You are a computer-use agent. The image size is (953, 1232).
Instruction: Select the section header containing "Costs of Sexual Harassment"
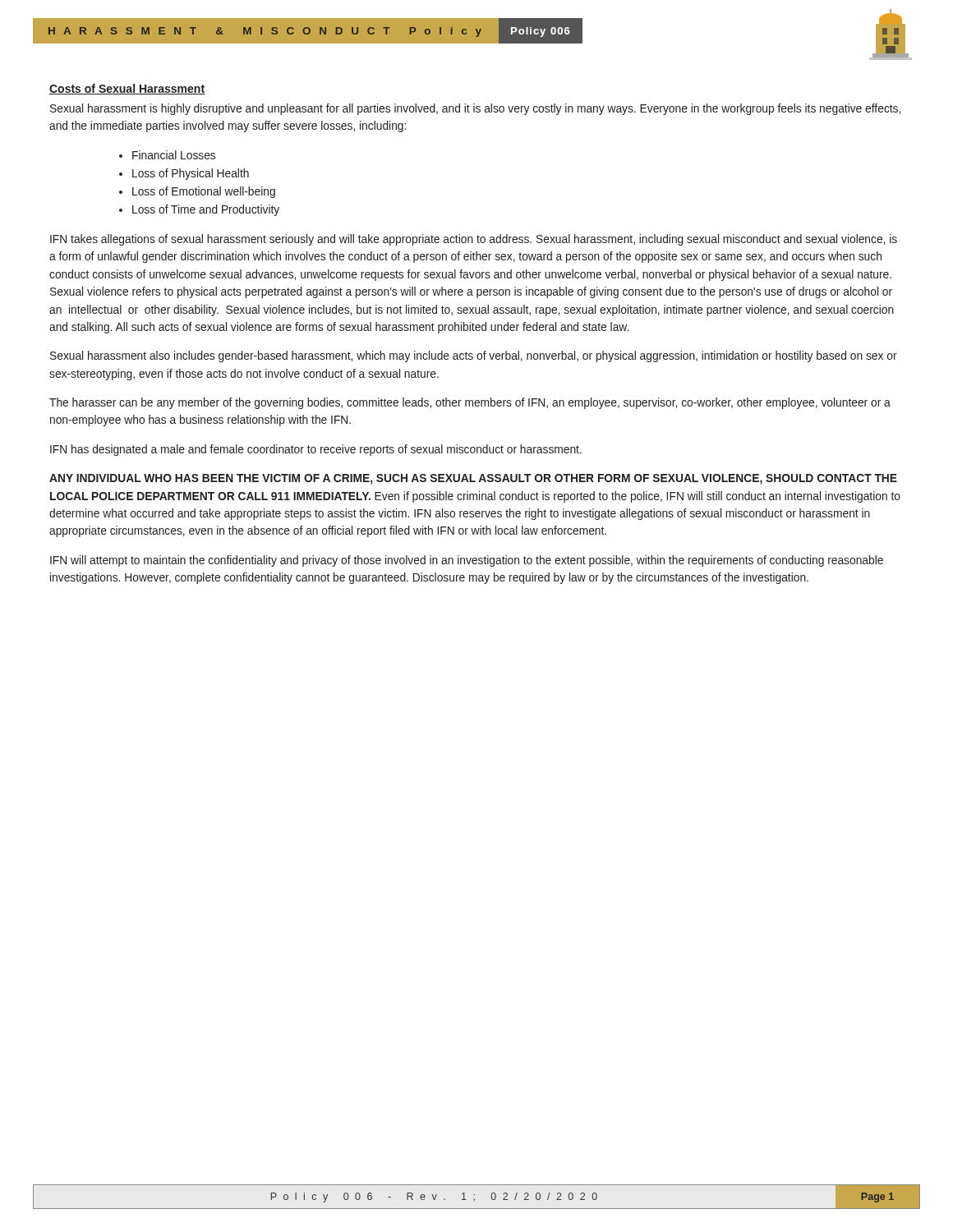[127, 89]
